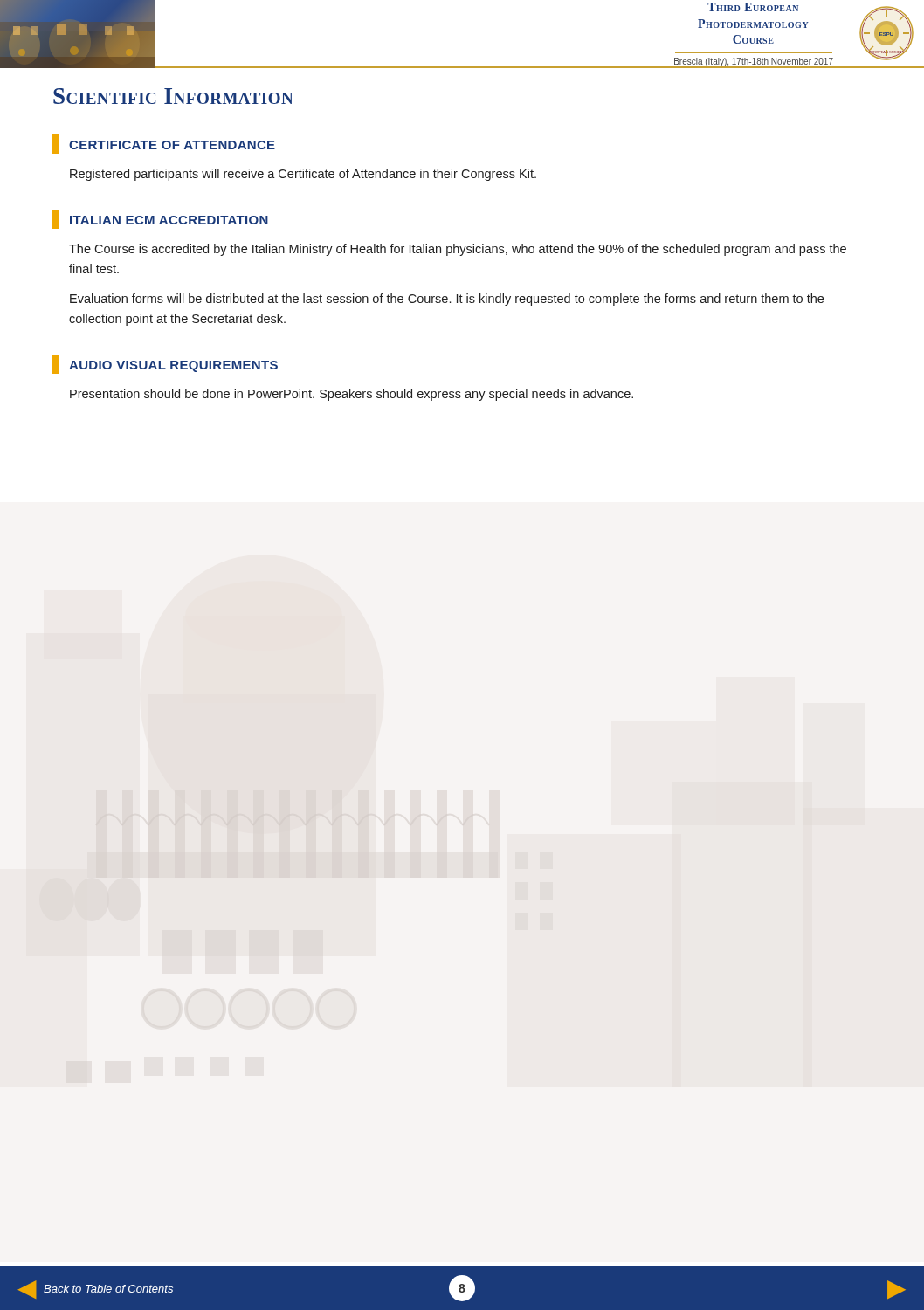924x1310 pixels.
Task: Locate the section header that says "Audio Visual Requirements"
Action: click(165, 365)
